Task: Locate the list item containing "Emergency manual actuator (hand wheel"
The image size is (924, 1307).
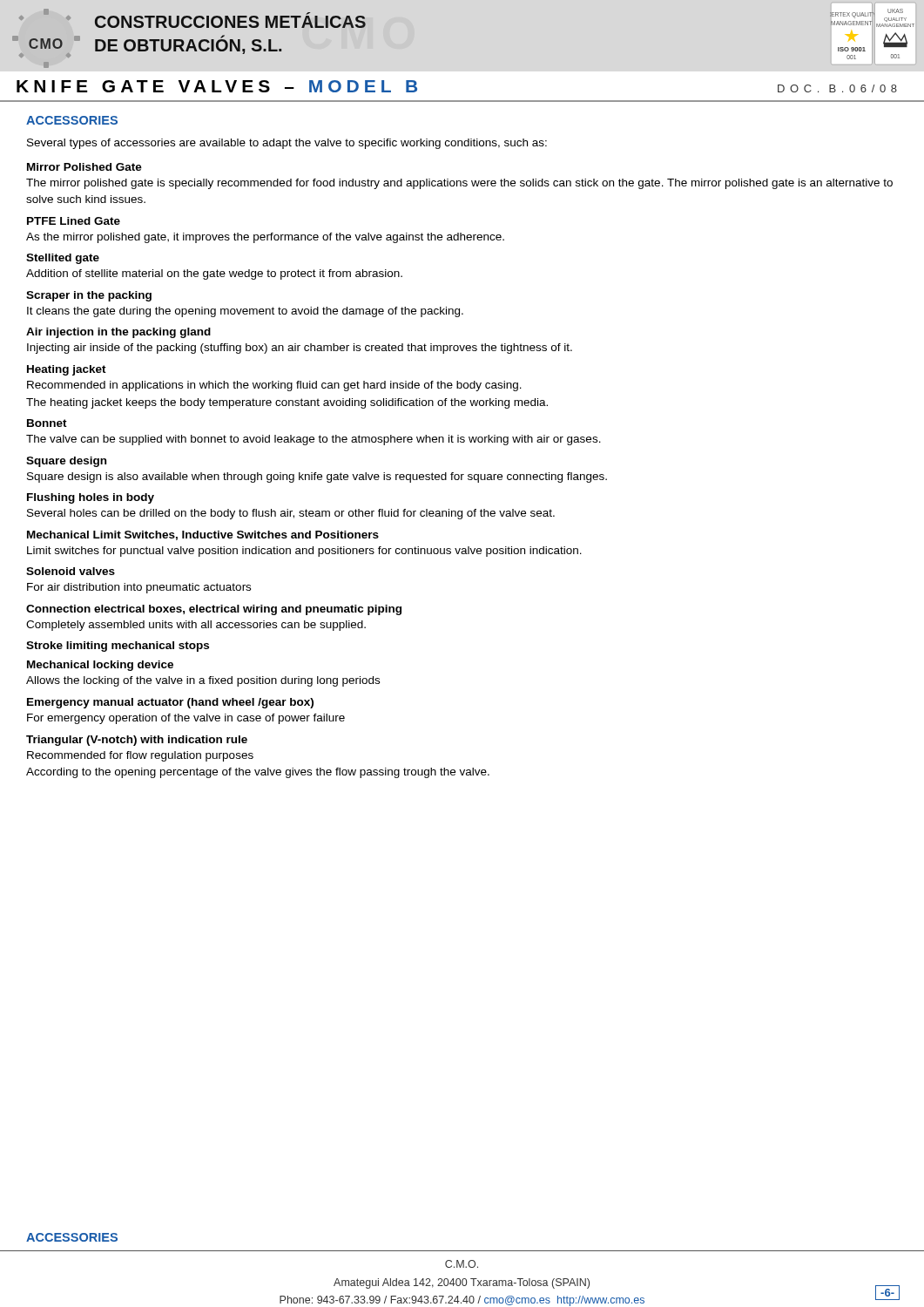Action: click(170, 703)
